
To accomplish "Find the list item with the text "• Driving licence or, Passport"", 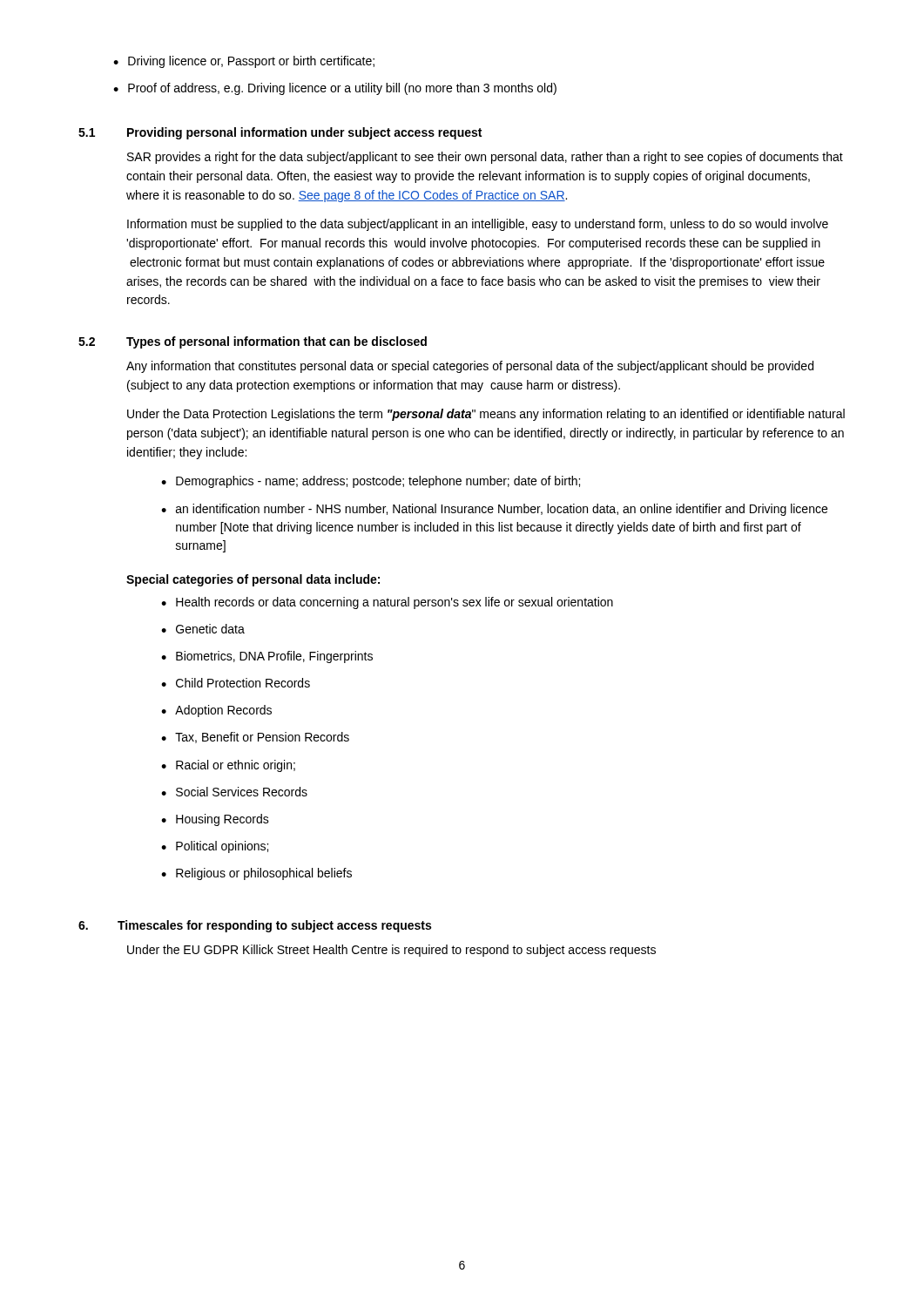I will tap(244, 63).
